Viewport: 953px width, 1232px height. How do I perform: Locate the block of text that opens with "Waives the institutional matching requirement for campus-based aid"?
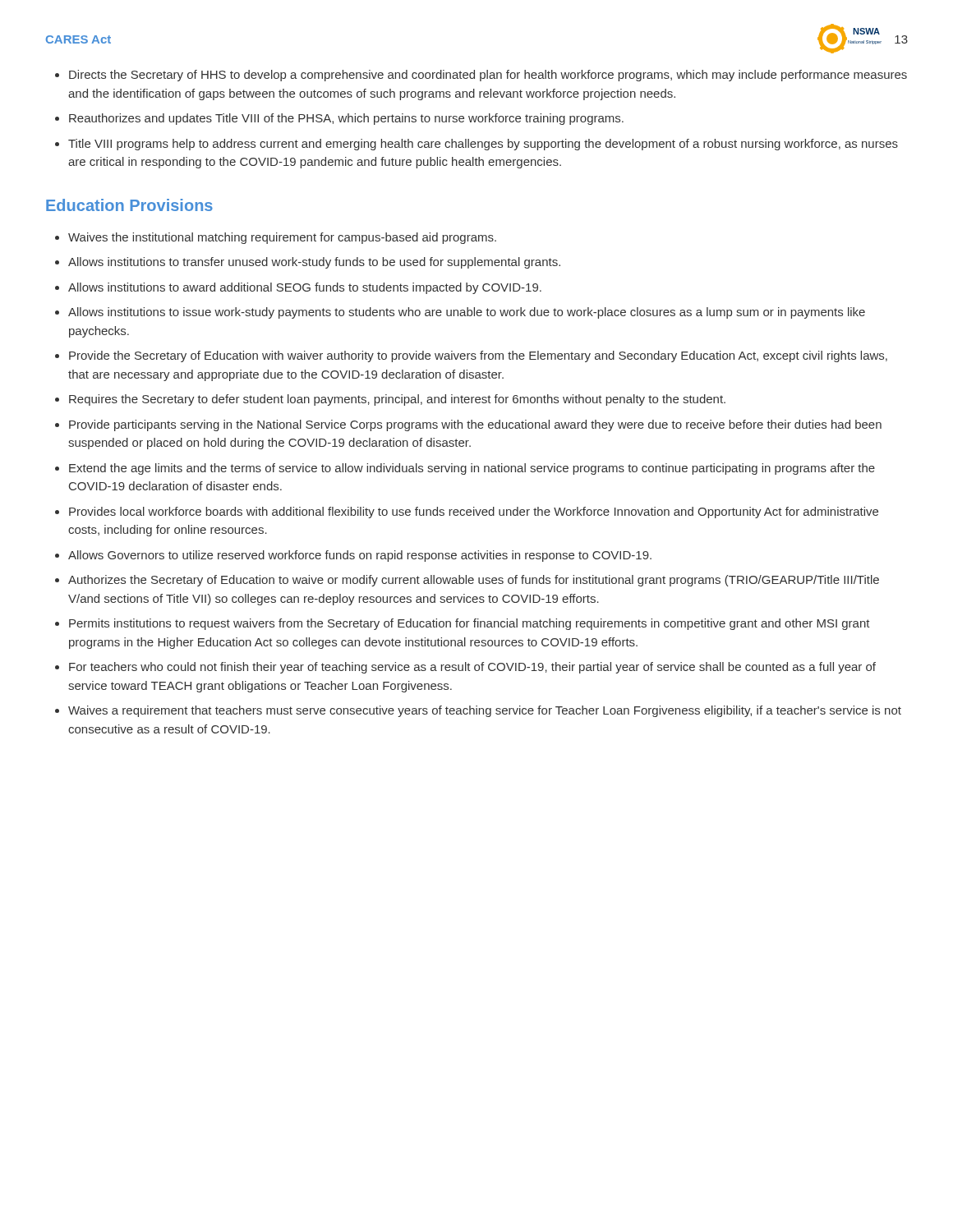pos(283,237)
